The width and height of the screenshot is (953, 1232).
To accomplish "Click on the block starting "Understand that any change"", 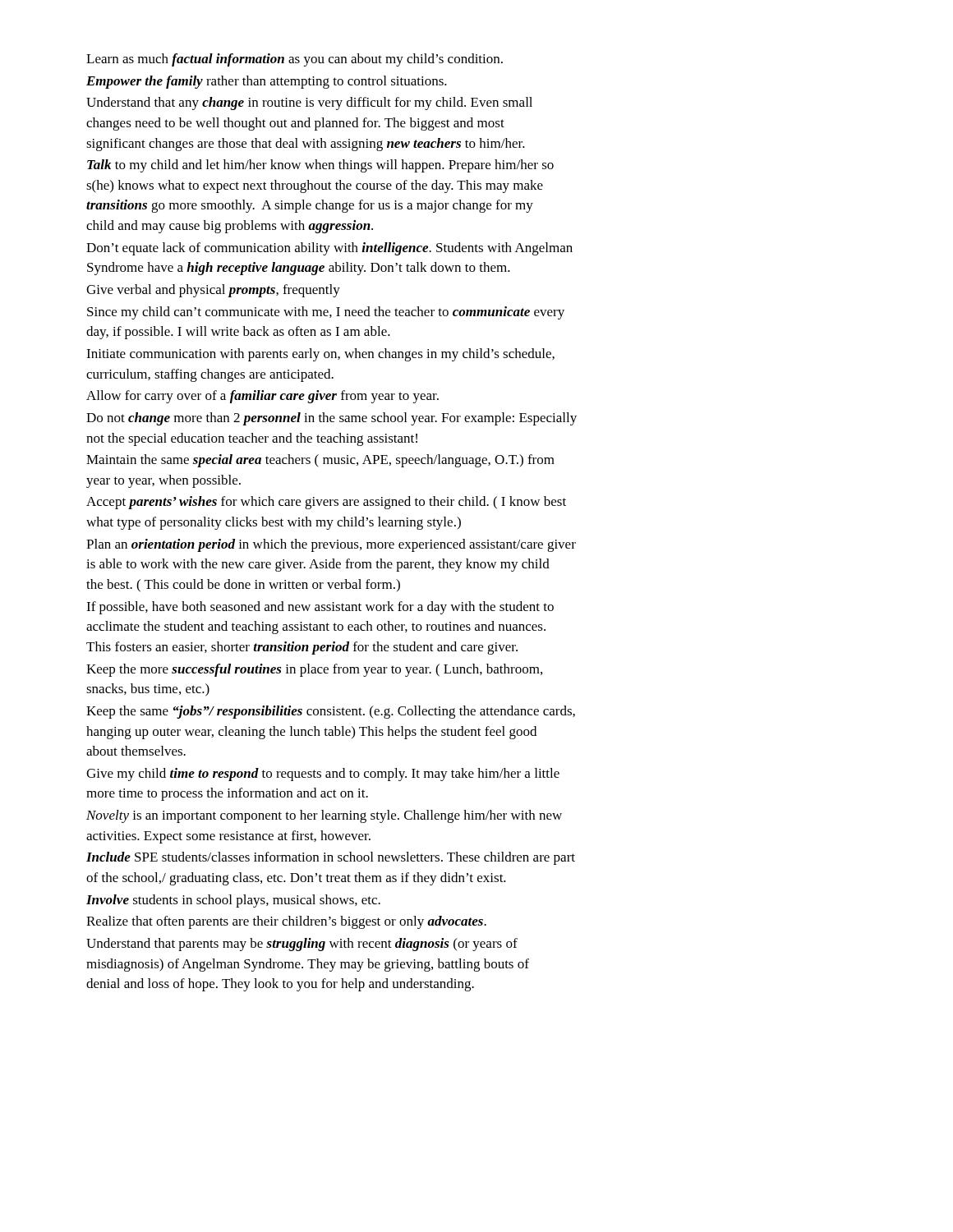I will pos(476,123).
